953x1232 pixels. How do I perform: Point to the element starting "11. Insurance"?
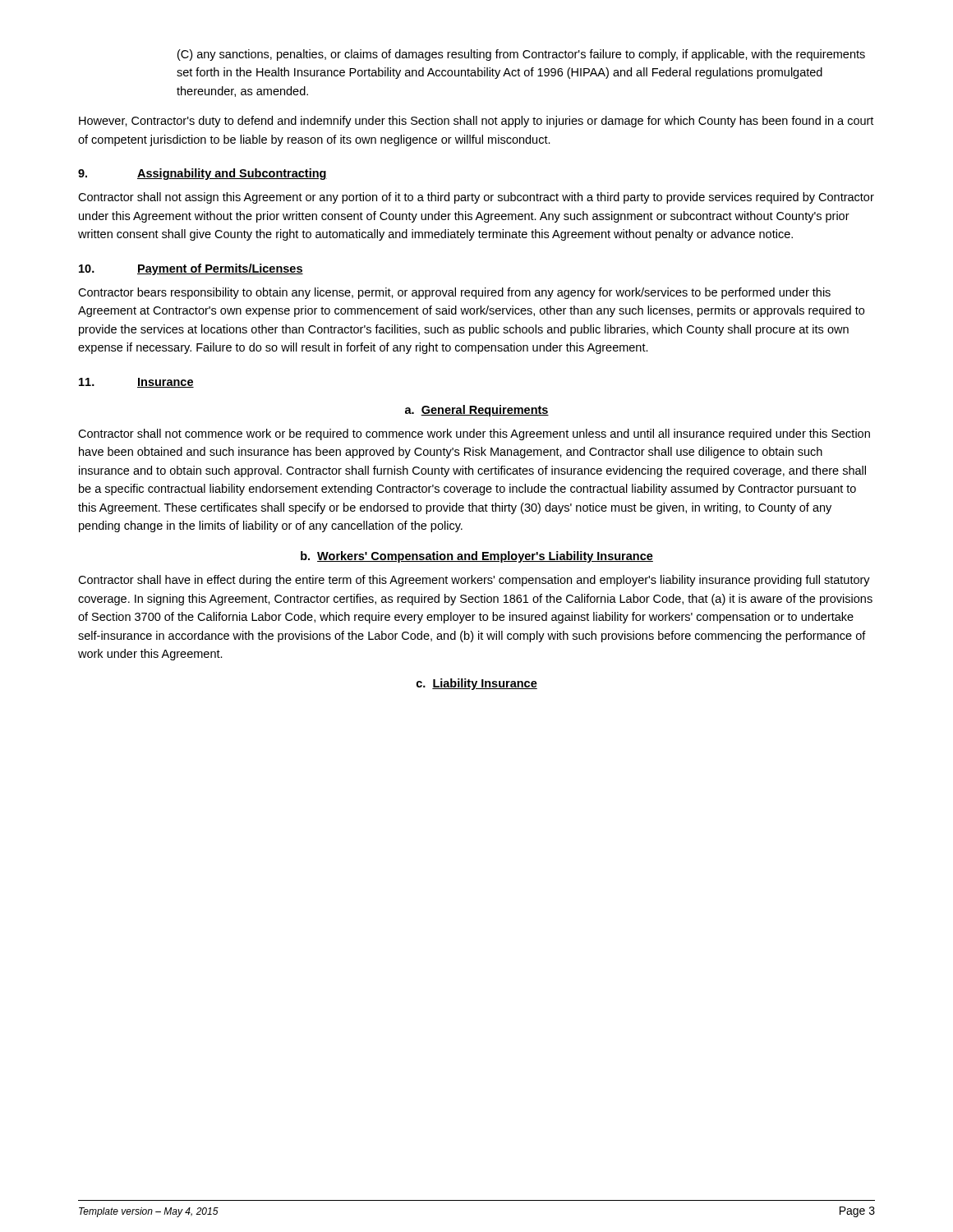point(136,382)
